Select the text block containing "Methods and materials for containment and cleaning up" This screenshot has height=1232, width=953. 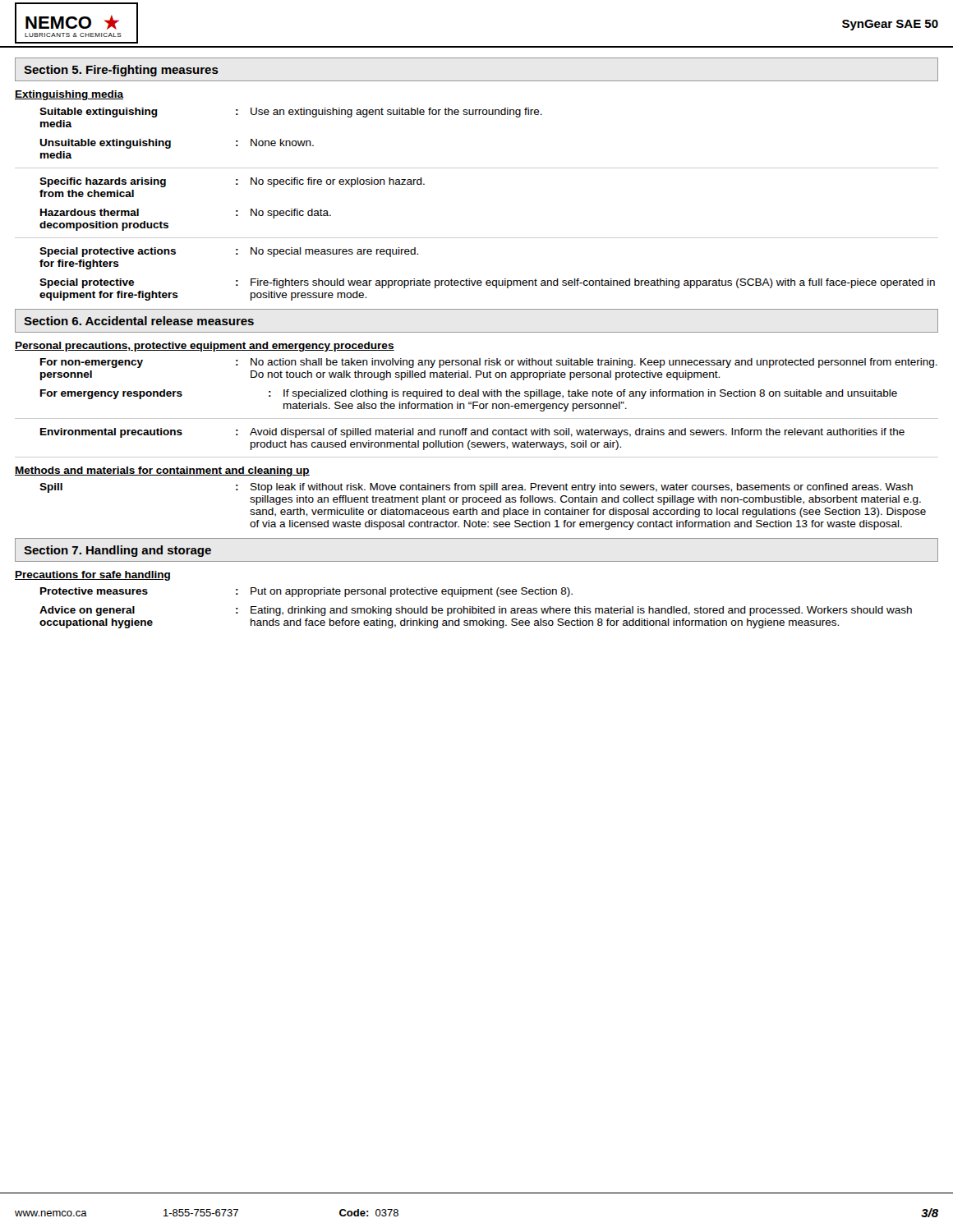[476, 497]
